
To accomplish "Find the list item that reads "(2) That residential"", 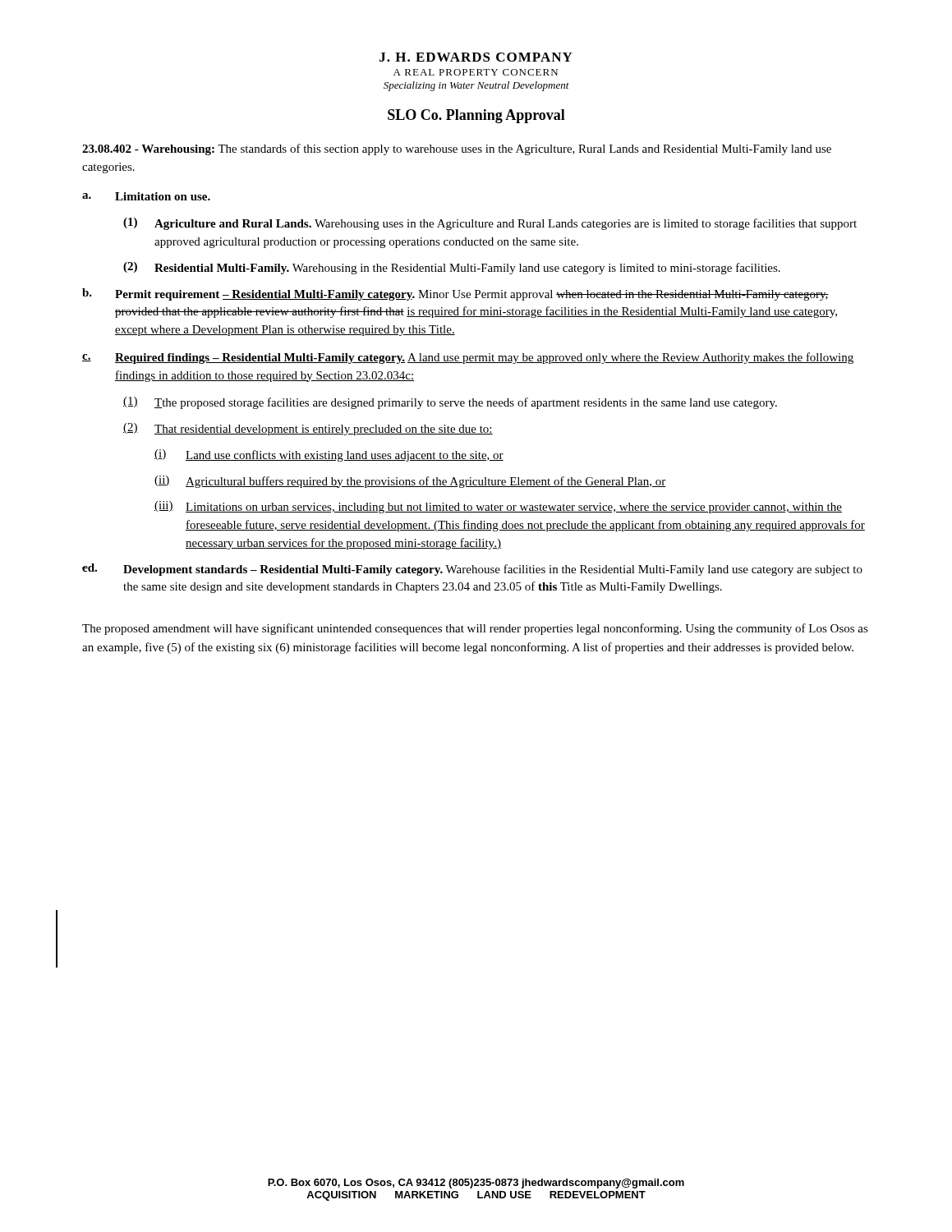I will [x=497, y=429].
